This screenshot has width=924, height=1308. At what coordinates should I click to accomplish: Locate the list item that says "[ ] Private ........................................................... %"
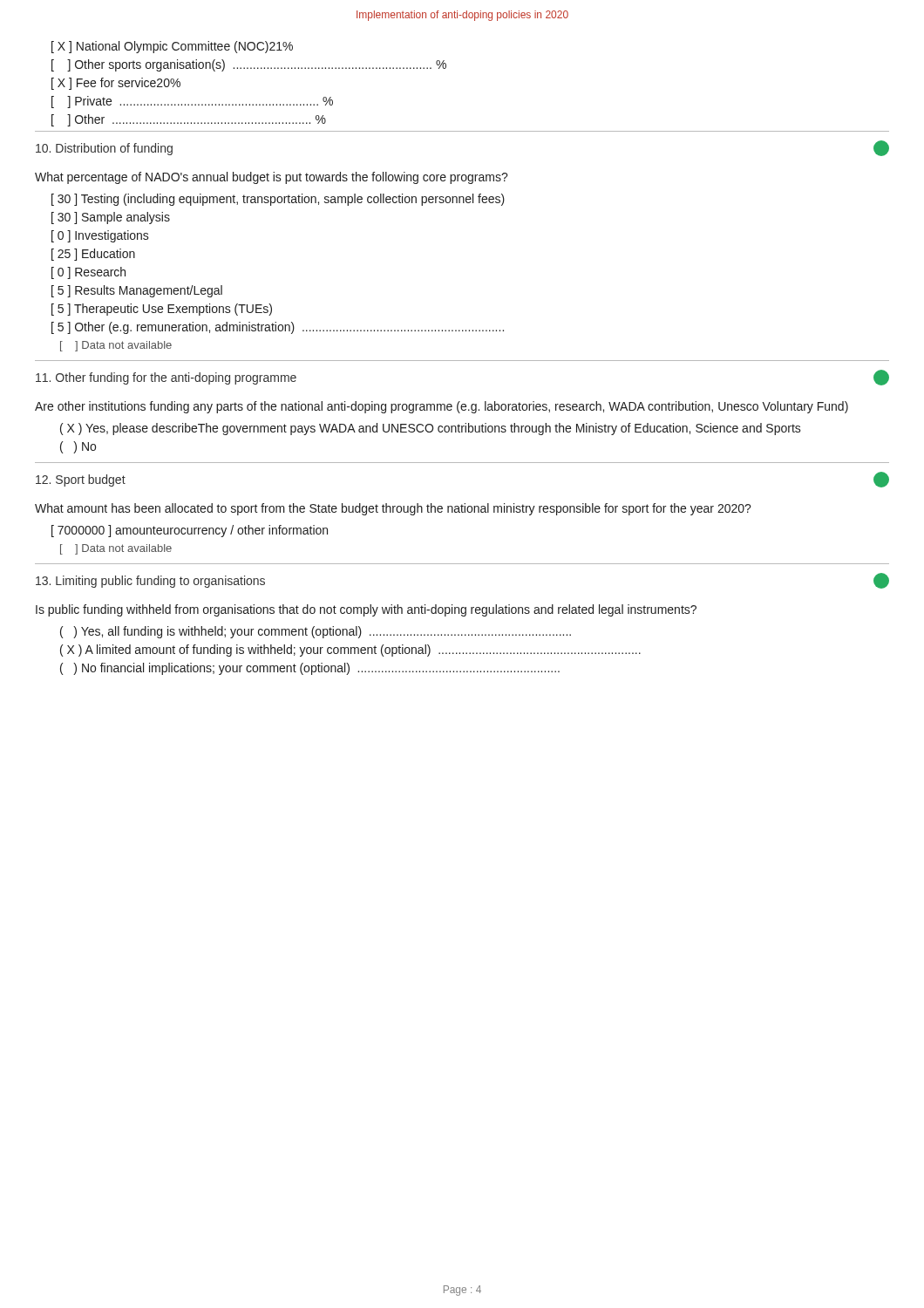point(192,101)
